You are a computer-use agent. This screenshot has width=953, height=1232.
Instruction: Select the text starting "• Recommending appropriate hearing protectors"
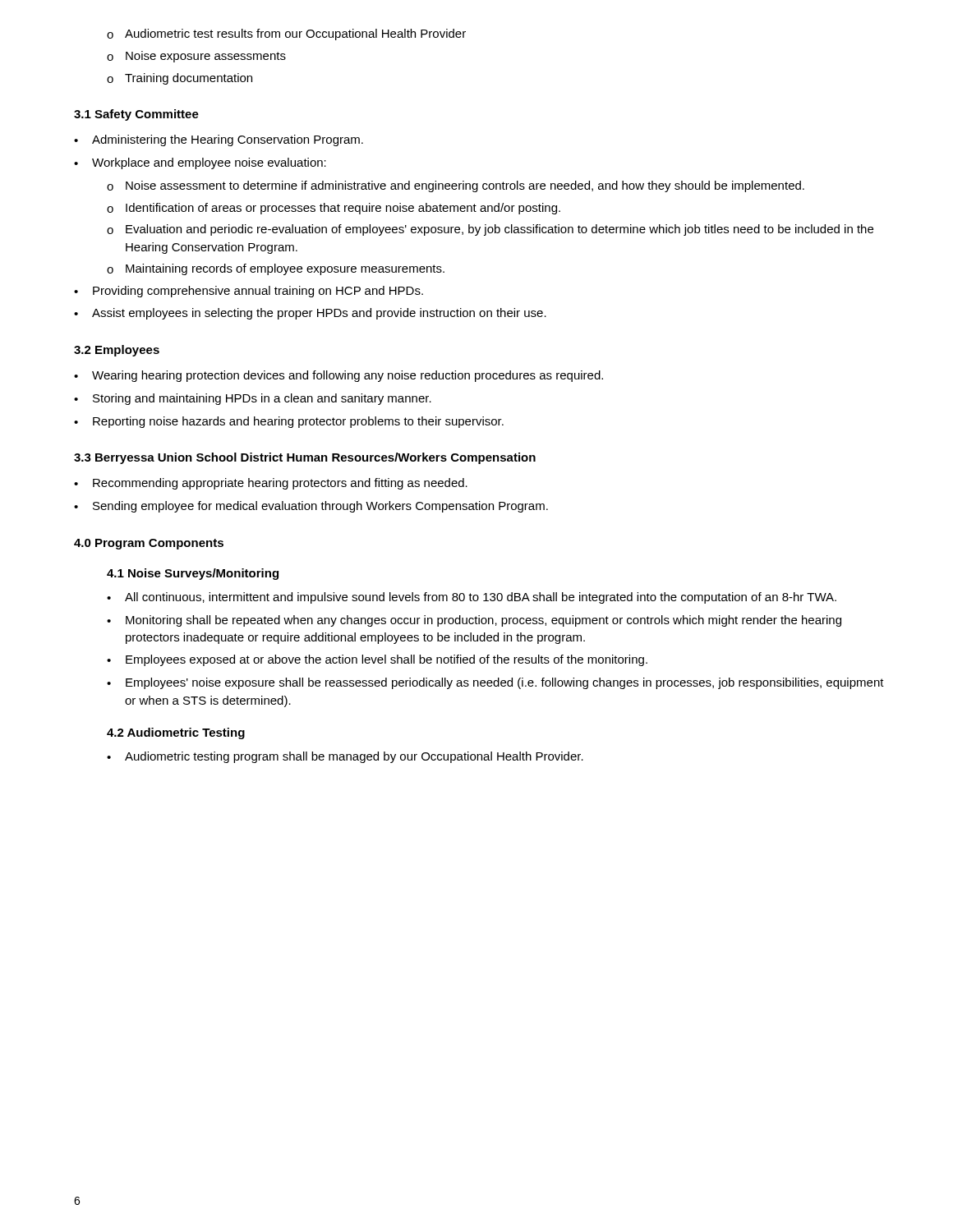click(271, 483)
